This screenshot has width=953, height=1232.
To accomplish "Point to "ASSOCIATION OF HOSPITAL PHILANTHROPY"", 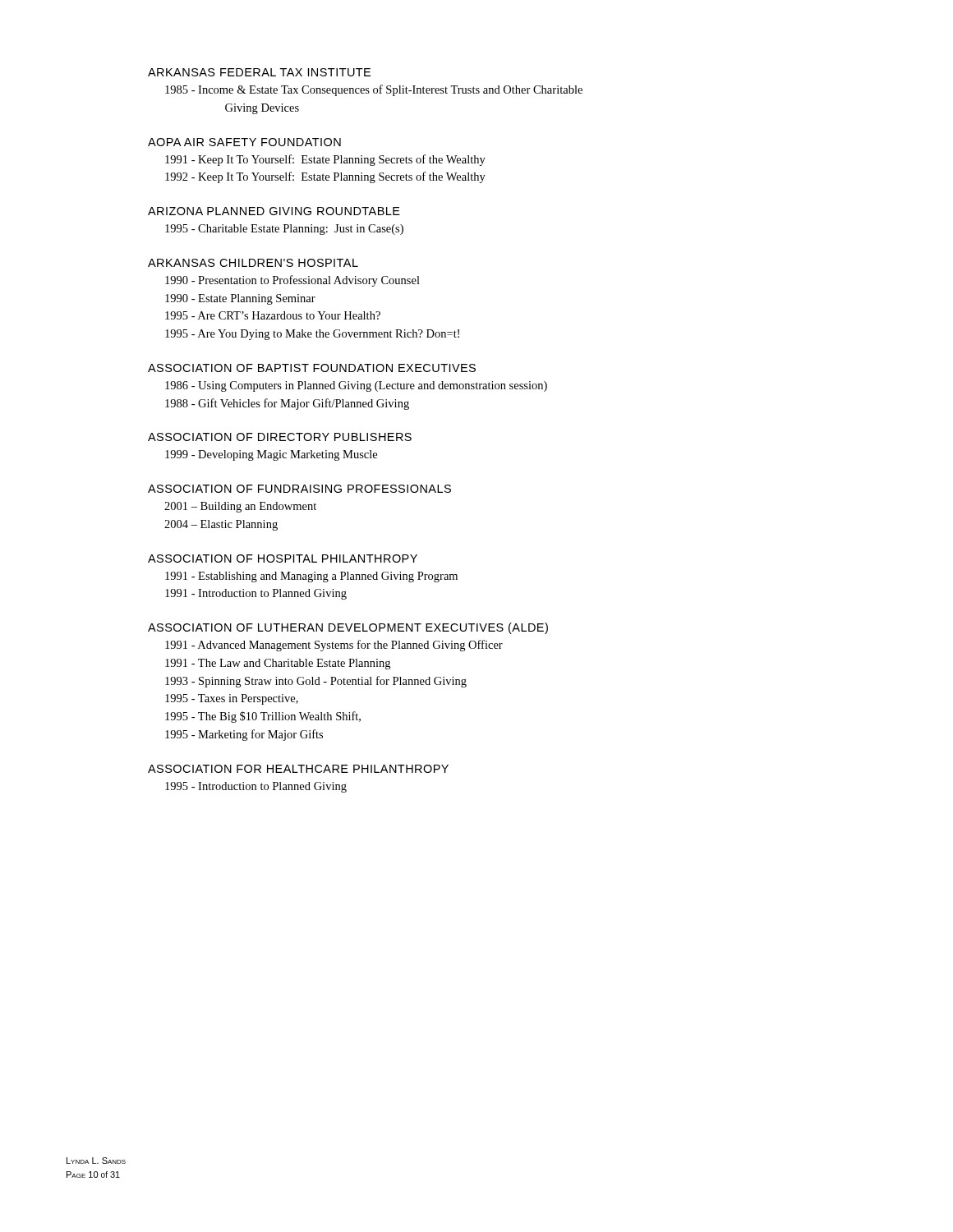I will pyautogui.click(x=283, y=558).
